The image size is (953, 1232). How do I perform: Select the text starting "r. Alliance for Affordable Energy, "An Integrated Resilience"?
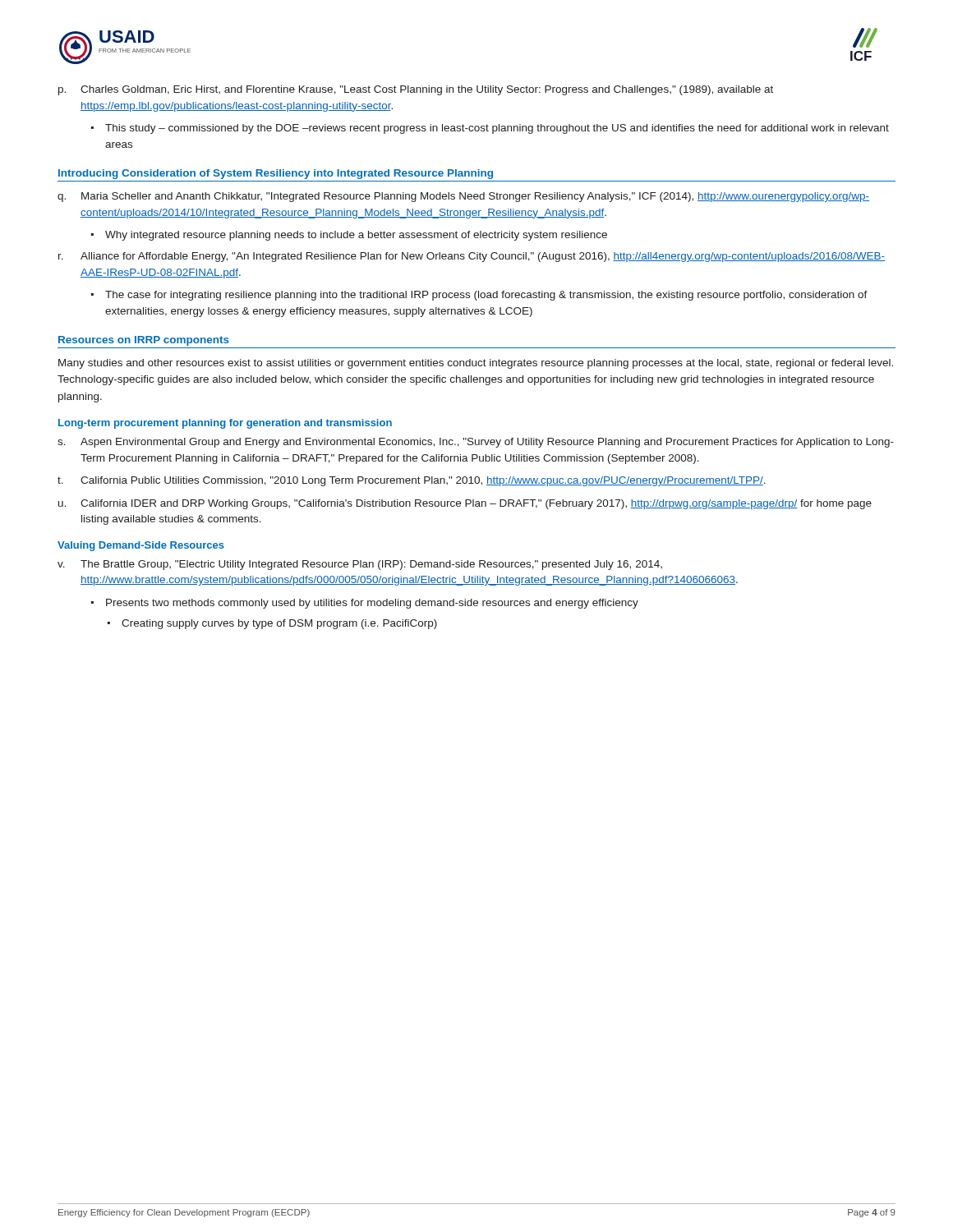tap(476, 264)
